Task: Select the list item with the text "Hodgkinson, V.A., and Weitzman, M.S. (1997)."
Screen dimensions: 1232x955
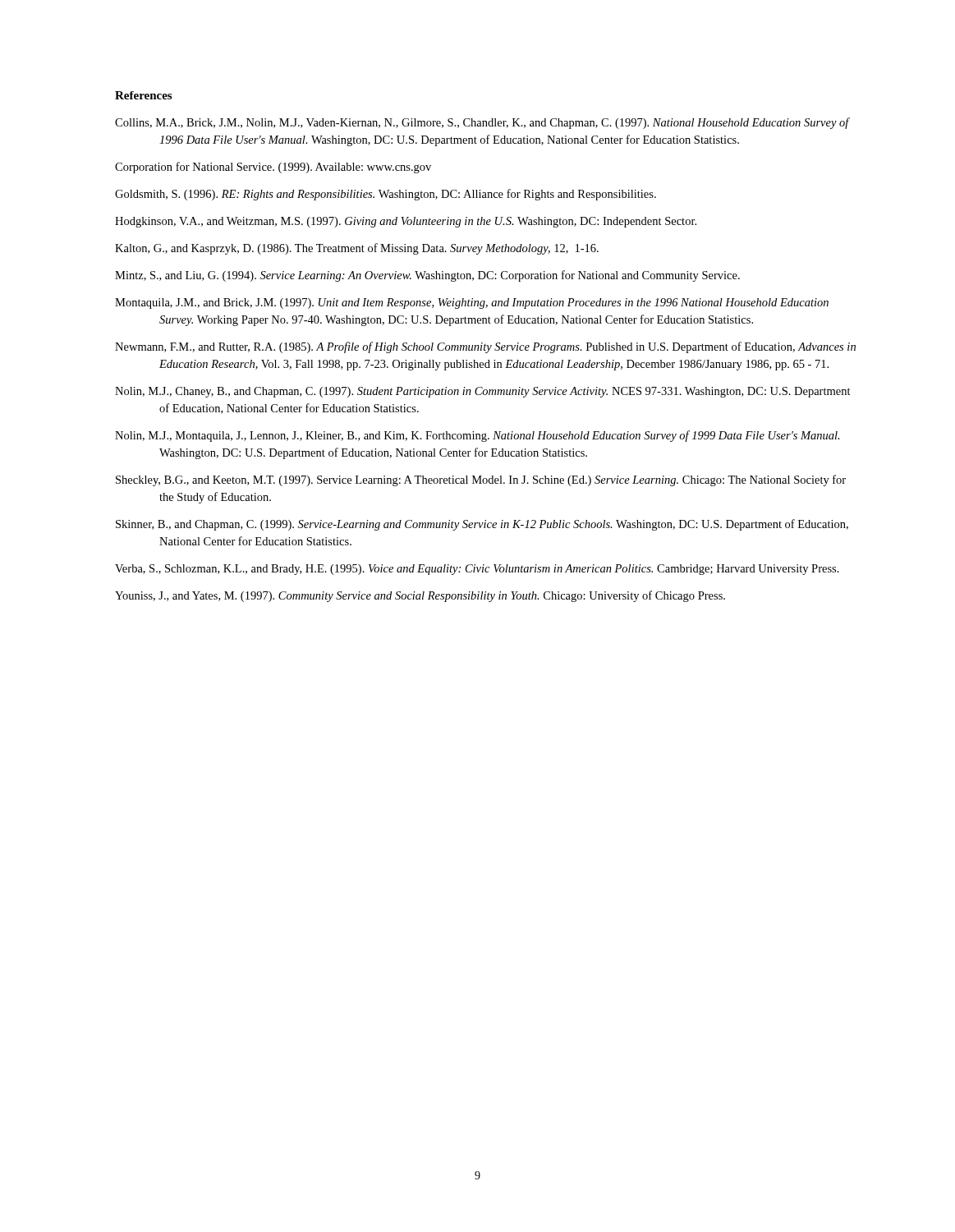Action: coord(406,221)
